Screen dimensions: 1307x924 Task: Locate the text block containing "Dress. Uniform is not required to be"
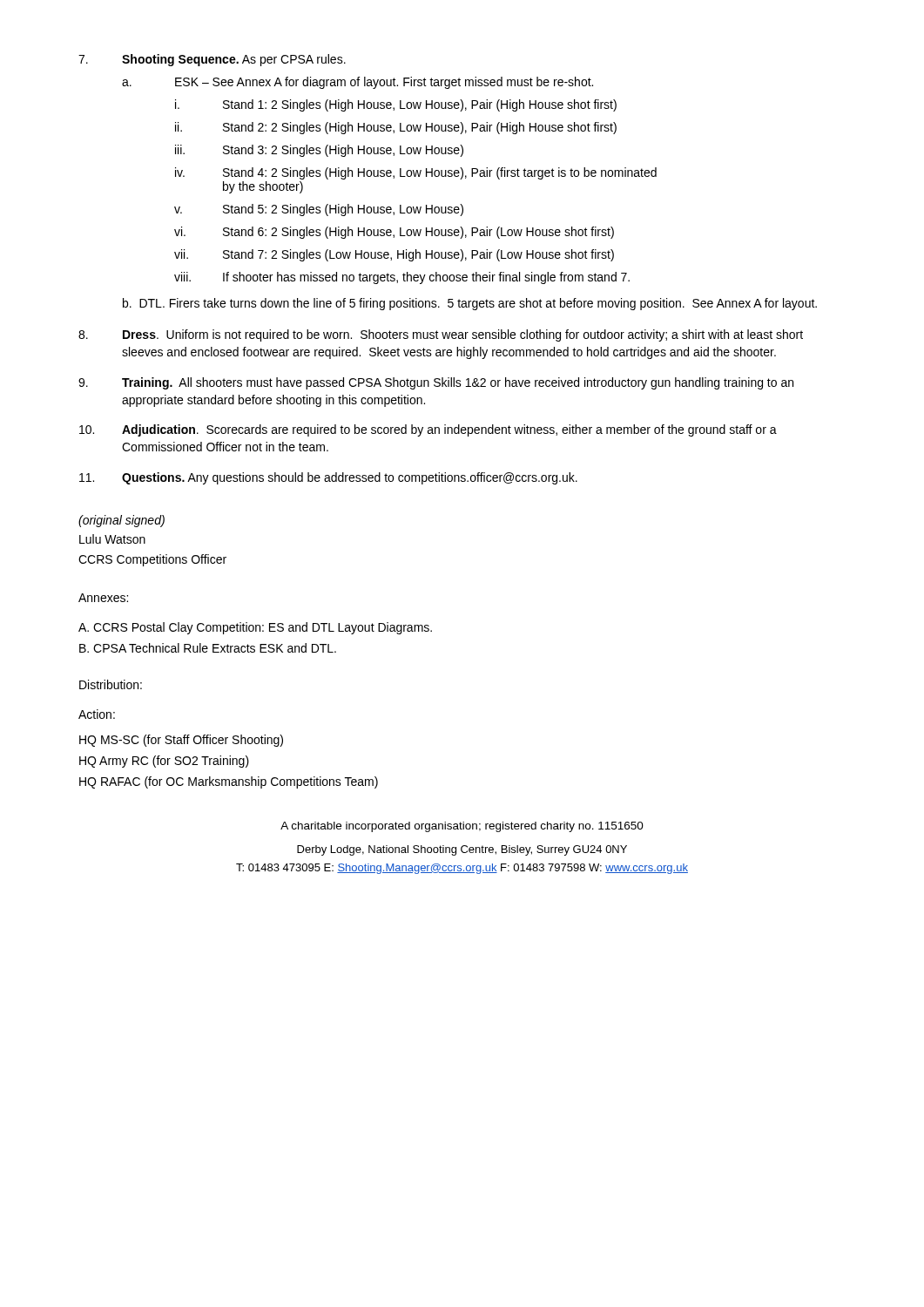point(462,344)
